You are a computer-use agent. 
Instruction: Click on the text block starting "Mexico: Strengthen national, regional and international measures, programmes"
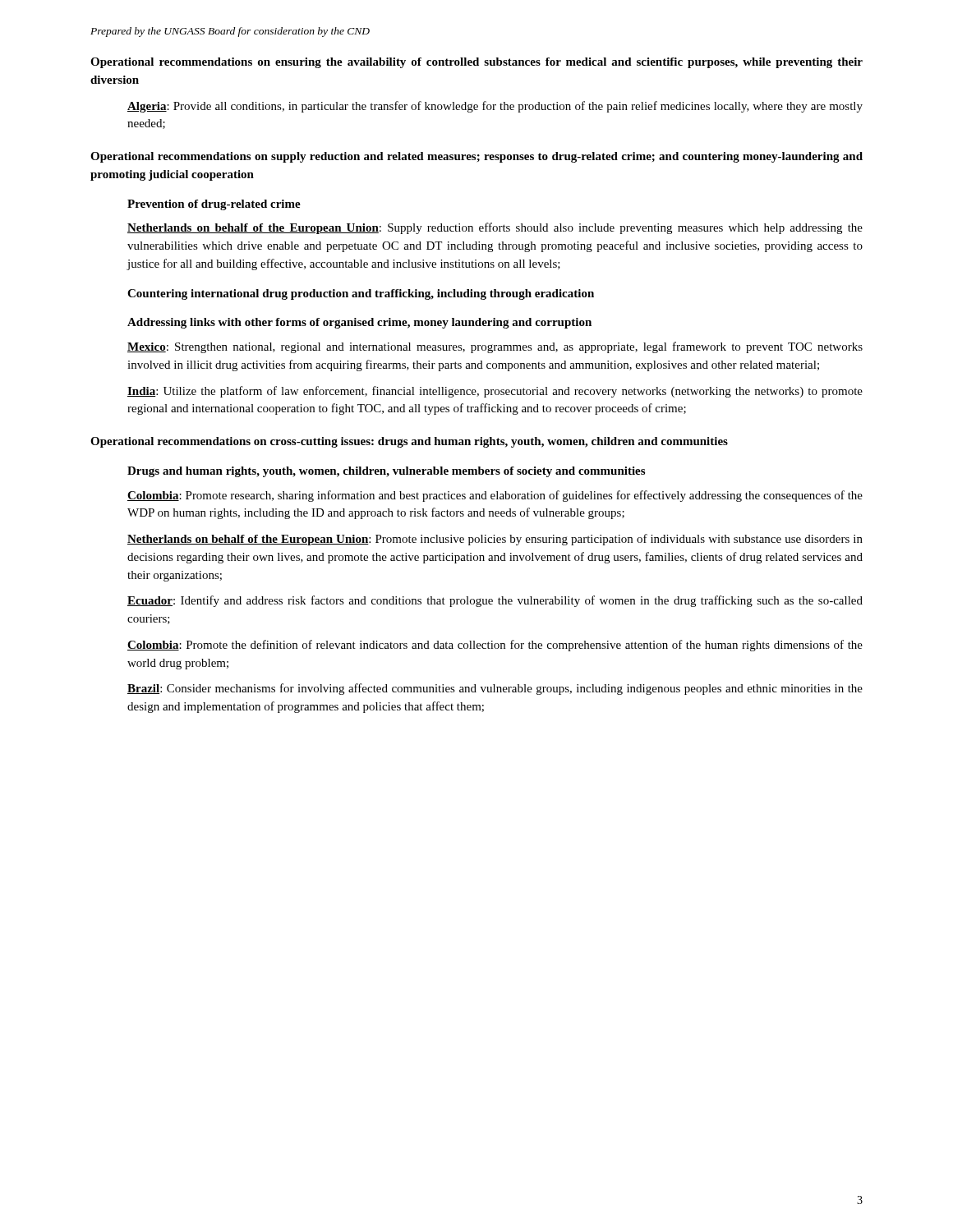coord(495,356)
